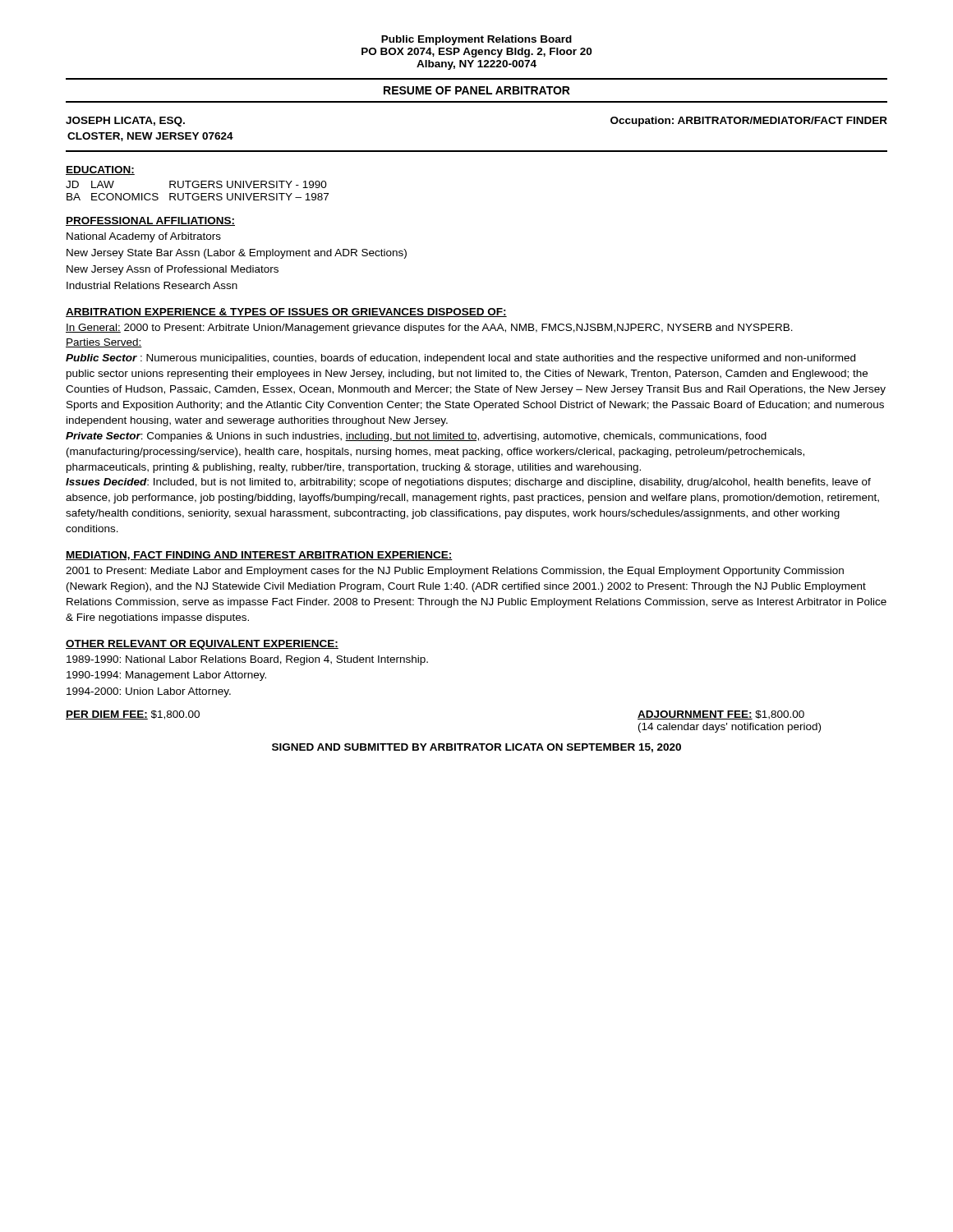Locate the text "OTHER RELEVANT OR EQUIVALENT EXPERIENCE:"
953x1232 pixels.
coord(202,643)
